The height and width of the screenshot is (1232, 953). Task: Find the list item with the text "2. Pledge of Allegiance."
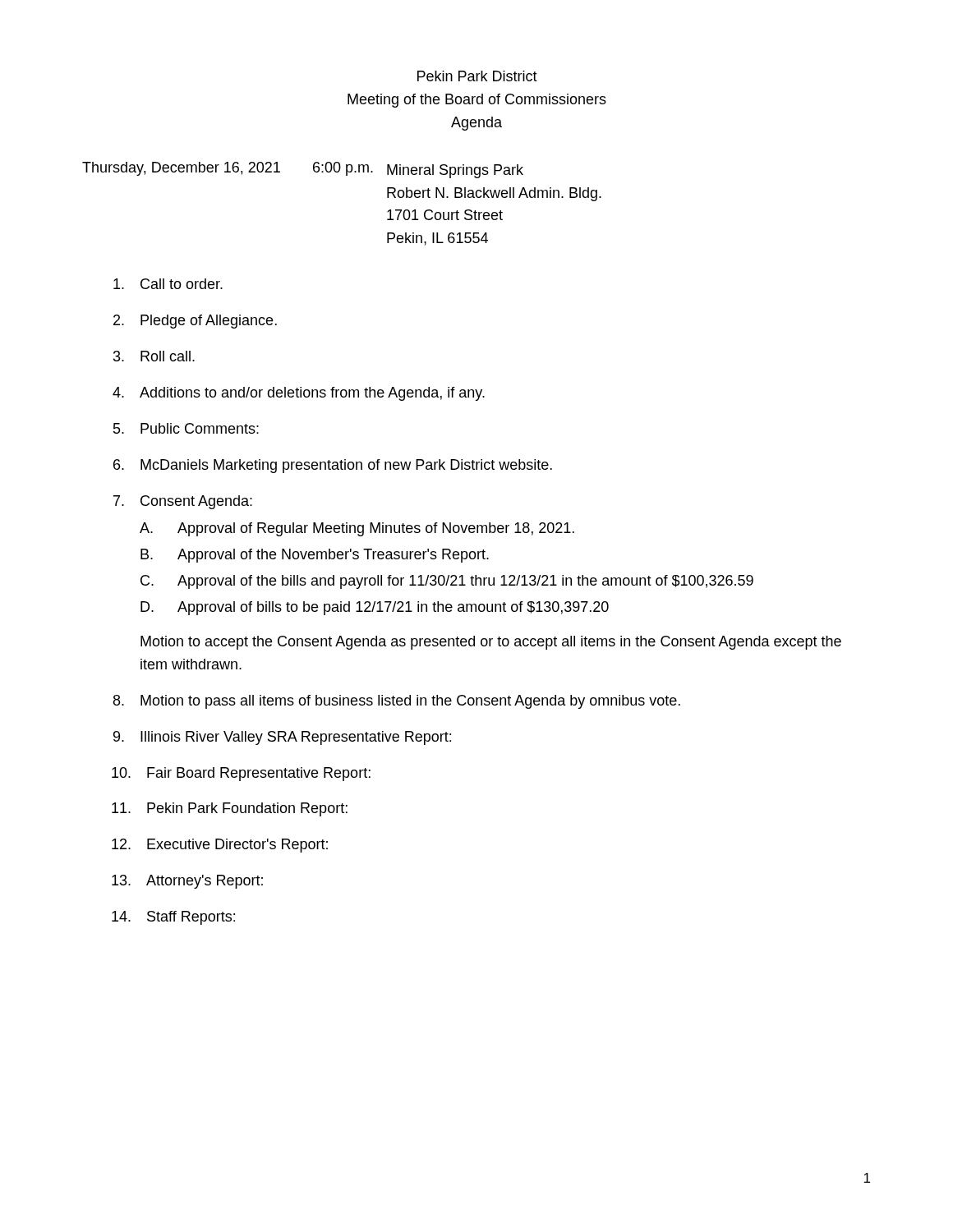coord(195,322)
